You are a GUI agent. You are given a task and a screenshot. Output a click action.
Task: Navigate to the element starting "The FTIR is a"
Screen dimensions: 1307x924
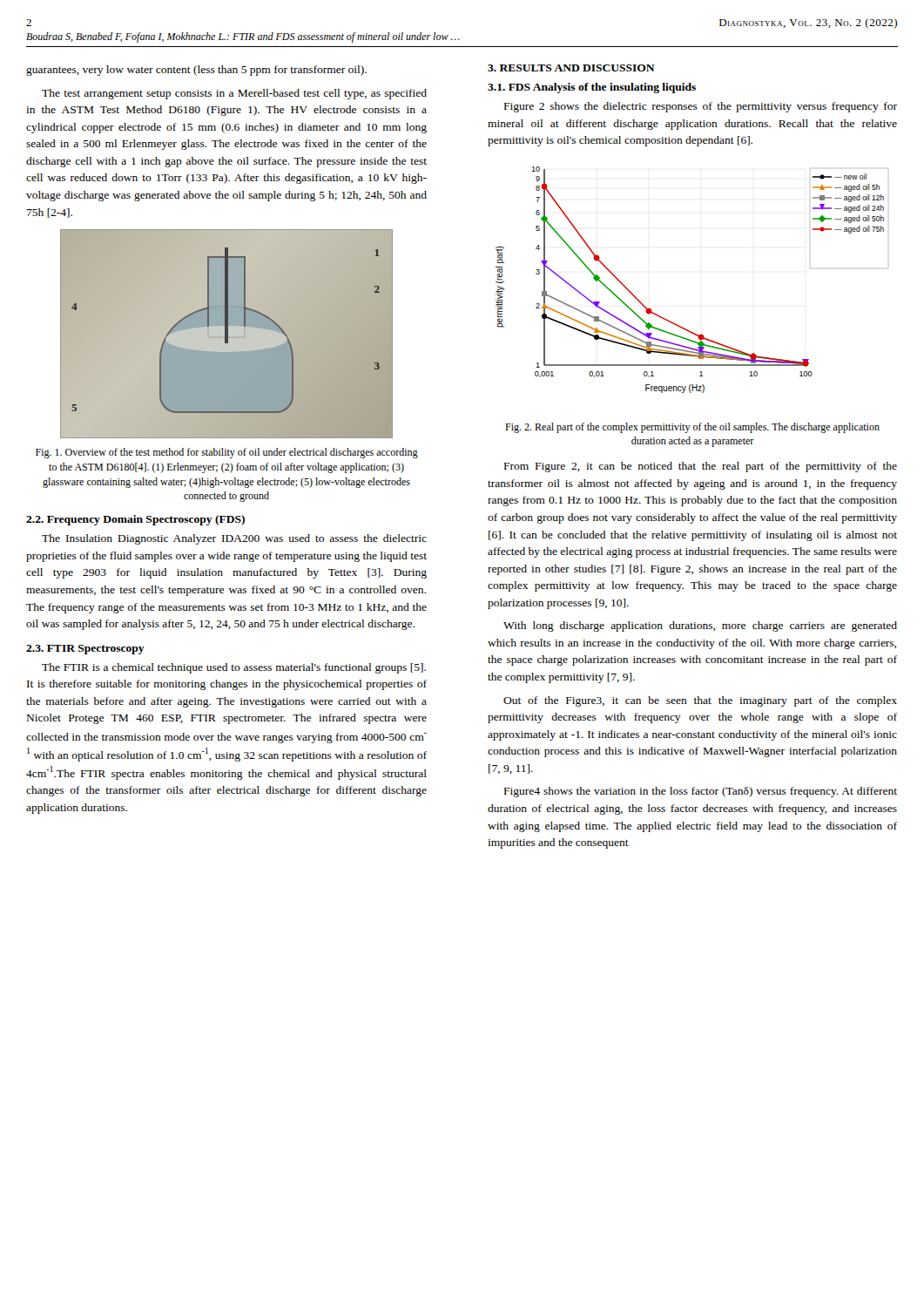click(x=226, y=737)
